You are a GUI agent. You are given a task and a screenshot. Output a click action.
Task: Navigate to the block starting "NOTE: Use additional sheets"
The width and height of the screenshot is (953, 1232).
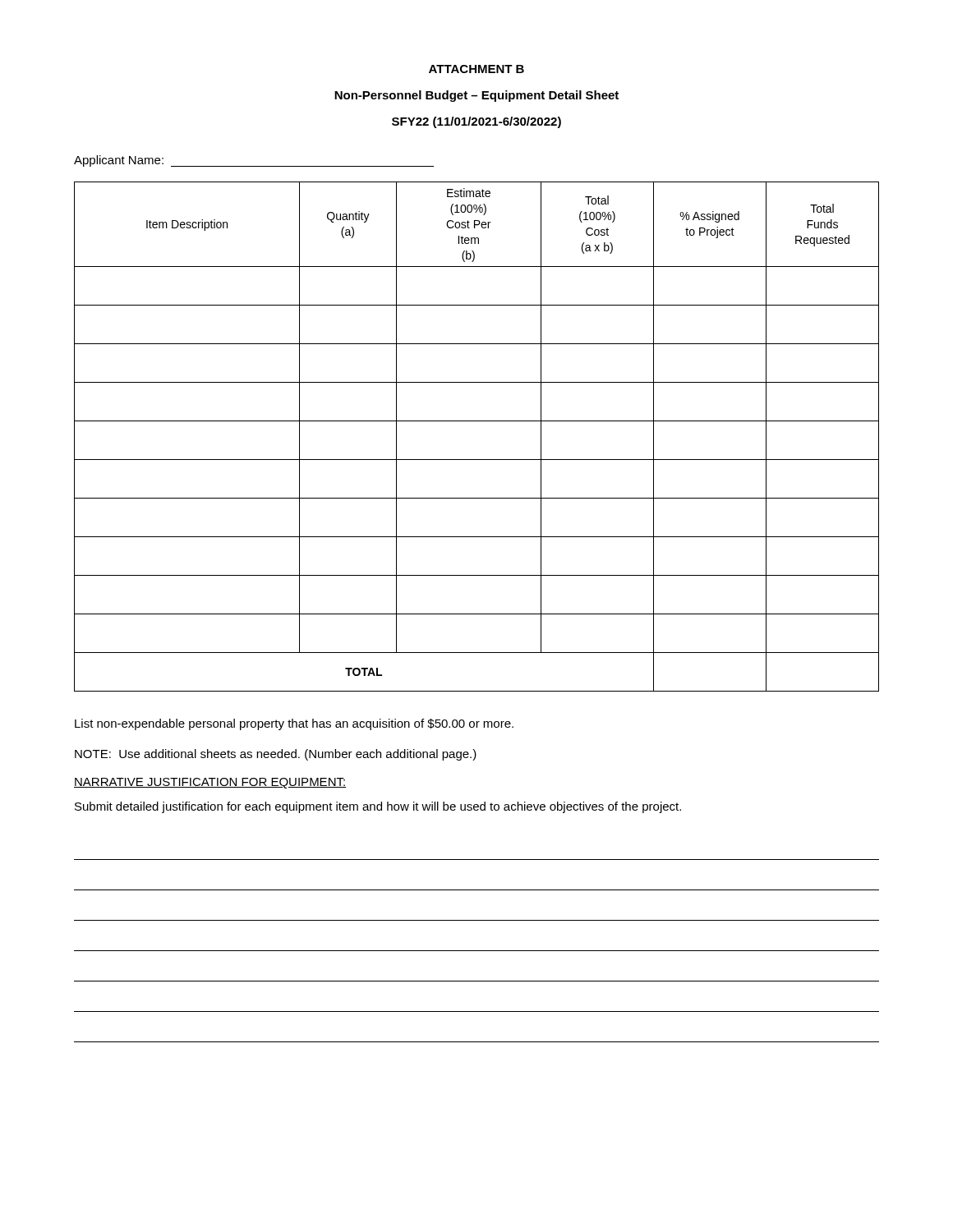[x=275, y=754]
